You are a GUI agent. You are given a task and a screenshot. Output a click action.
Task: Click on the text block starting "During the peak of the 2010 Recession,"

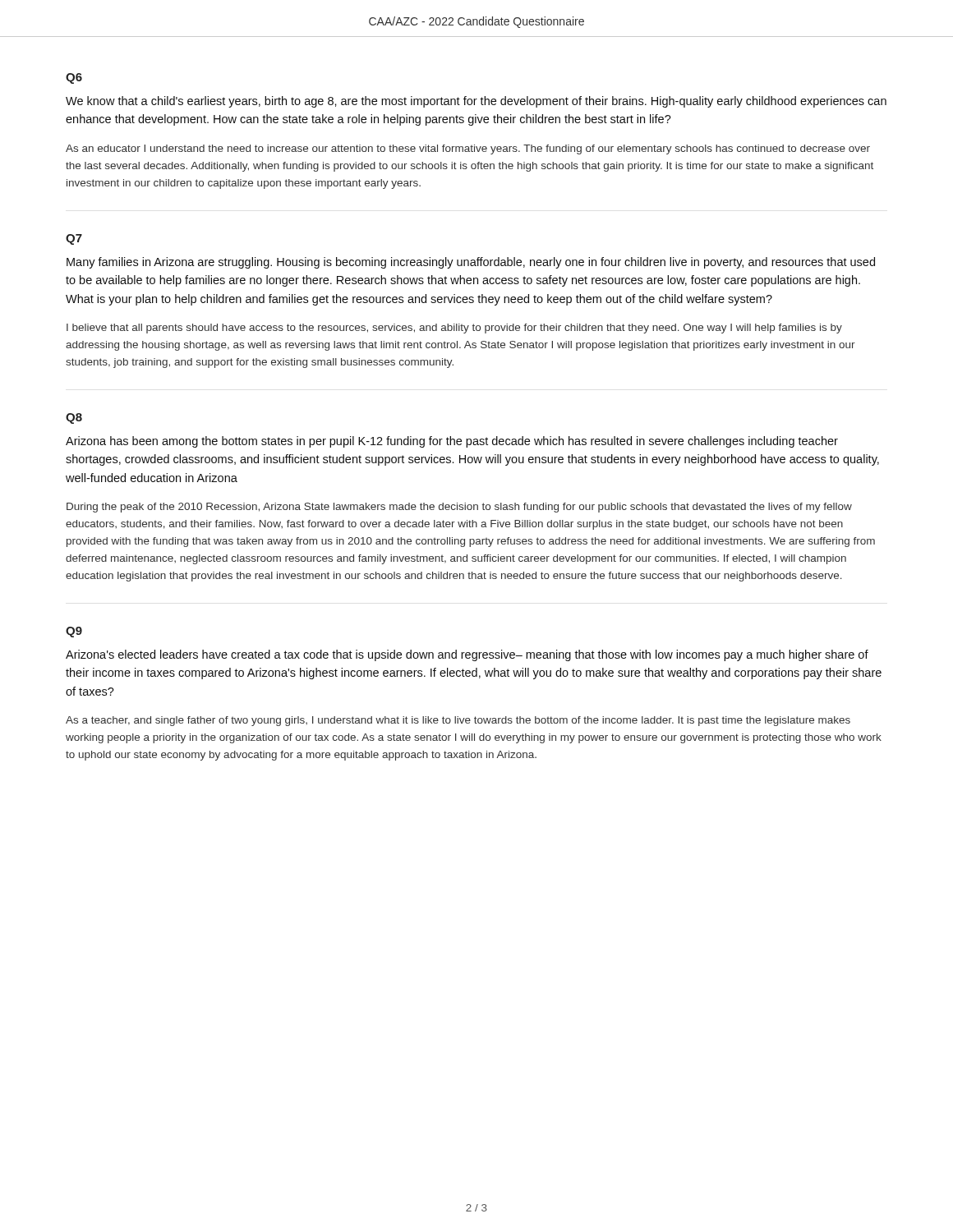[x=471, y=541]
